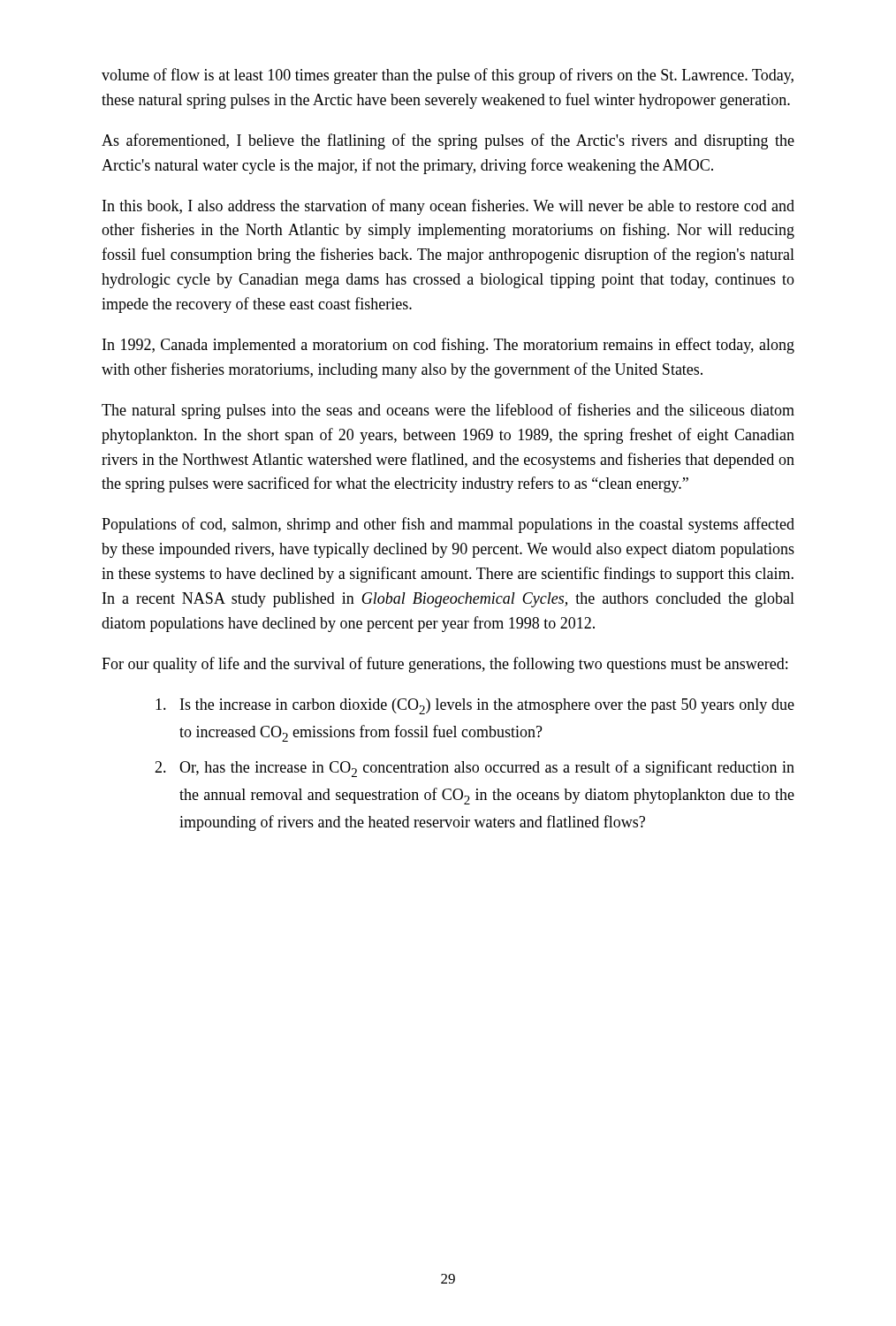Click on the text block that says "The natural spring pulses into the seas"
Image resolution: width=896 pixels, height=1326 pixels.
pyautogui.click(x=448, y=448)
